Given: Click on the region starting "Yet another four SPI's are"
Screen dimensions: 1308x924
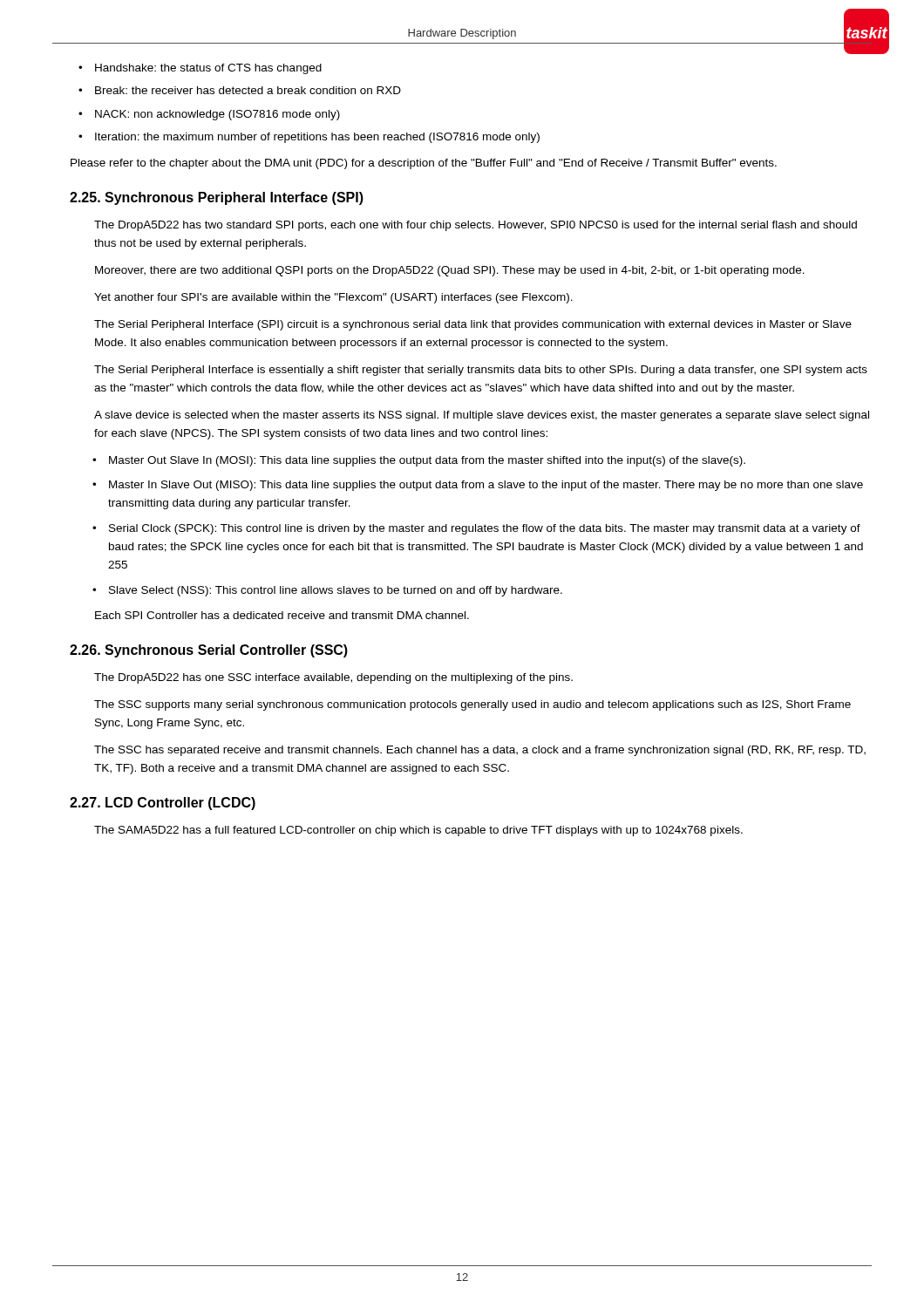Looking at the screenshot, I should pos(334,297).
